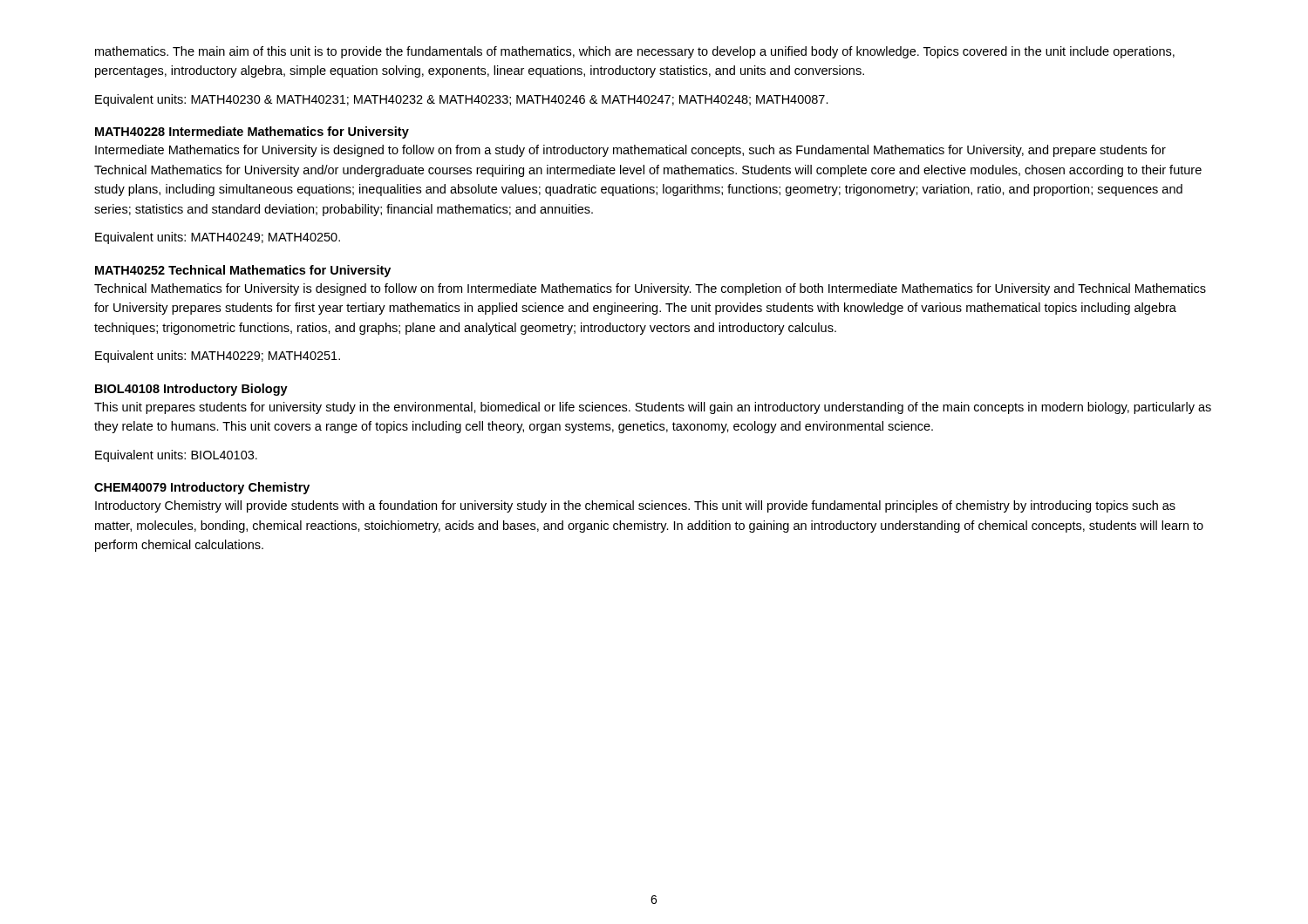The image size is (1308, 924).
Task: Locate the passage starting "Introductory Chemistry will"
Action: [x=649, y=525]
